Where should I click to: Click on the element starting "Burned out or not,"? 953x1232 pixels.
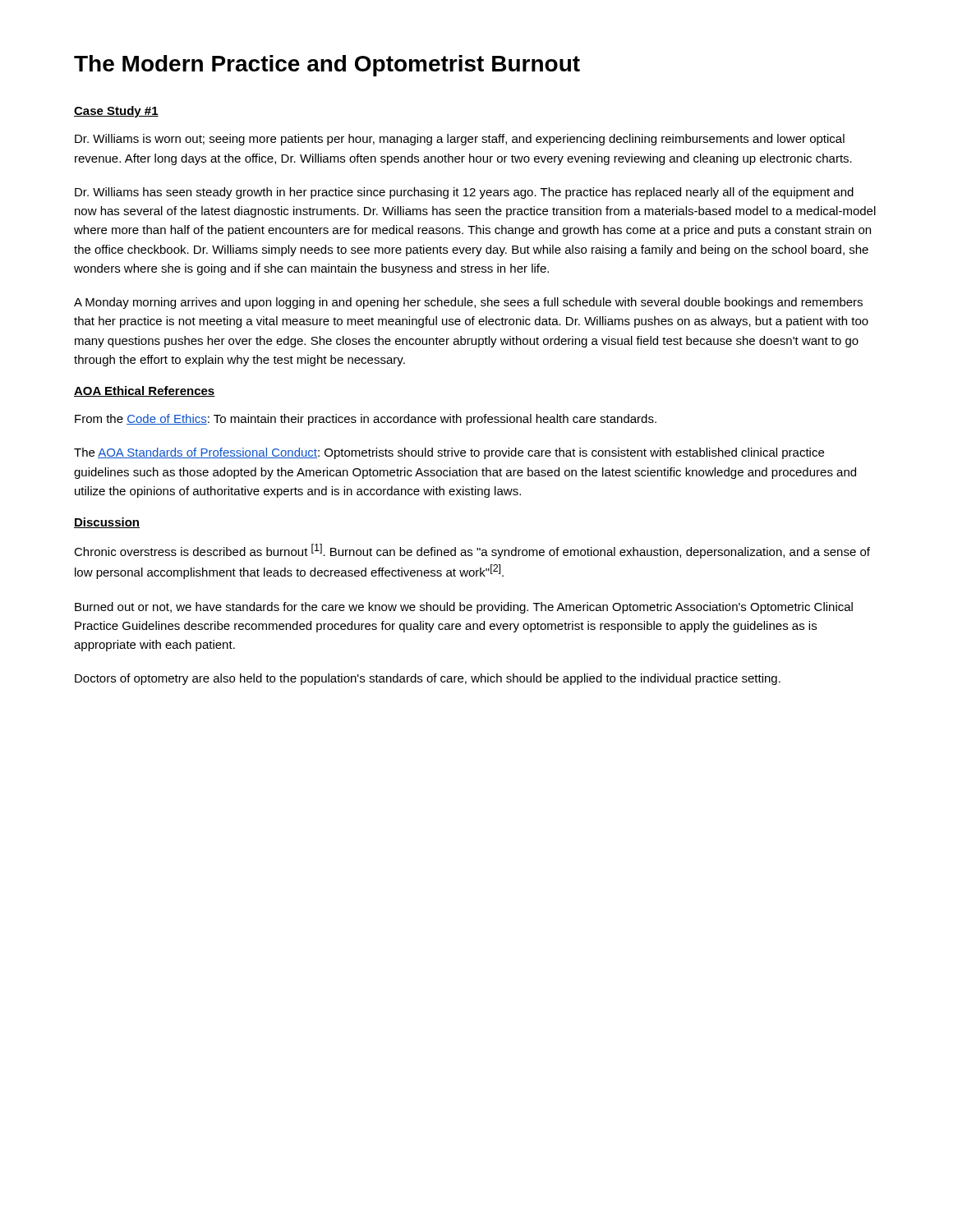click(x=476, y=625)
